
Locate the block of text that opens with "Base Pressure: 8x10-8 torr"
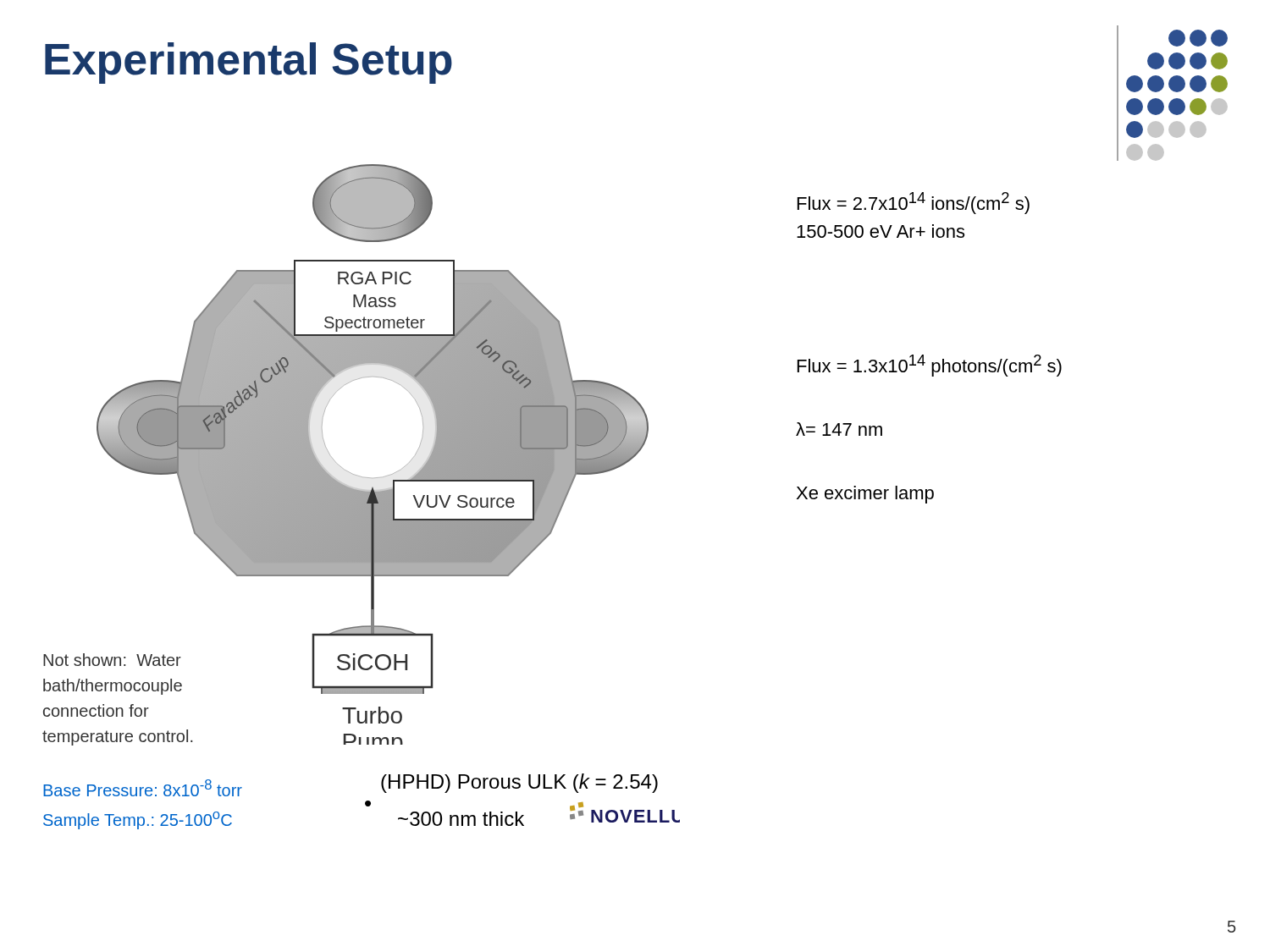click(142, 803)
